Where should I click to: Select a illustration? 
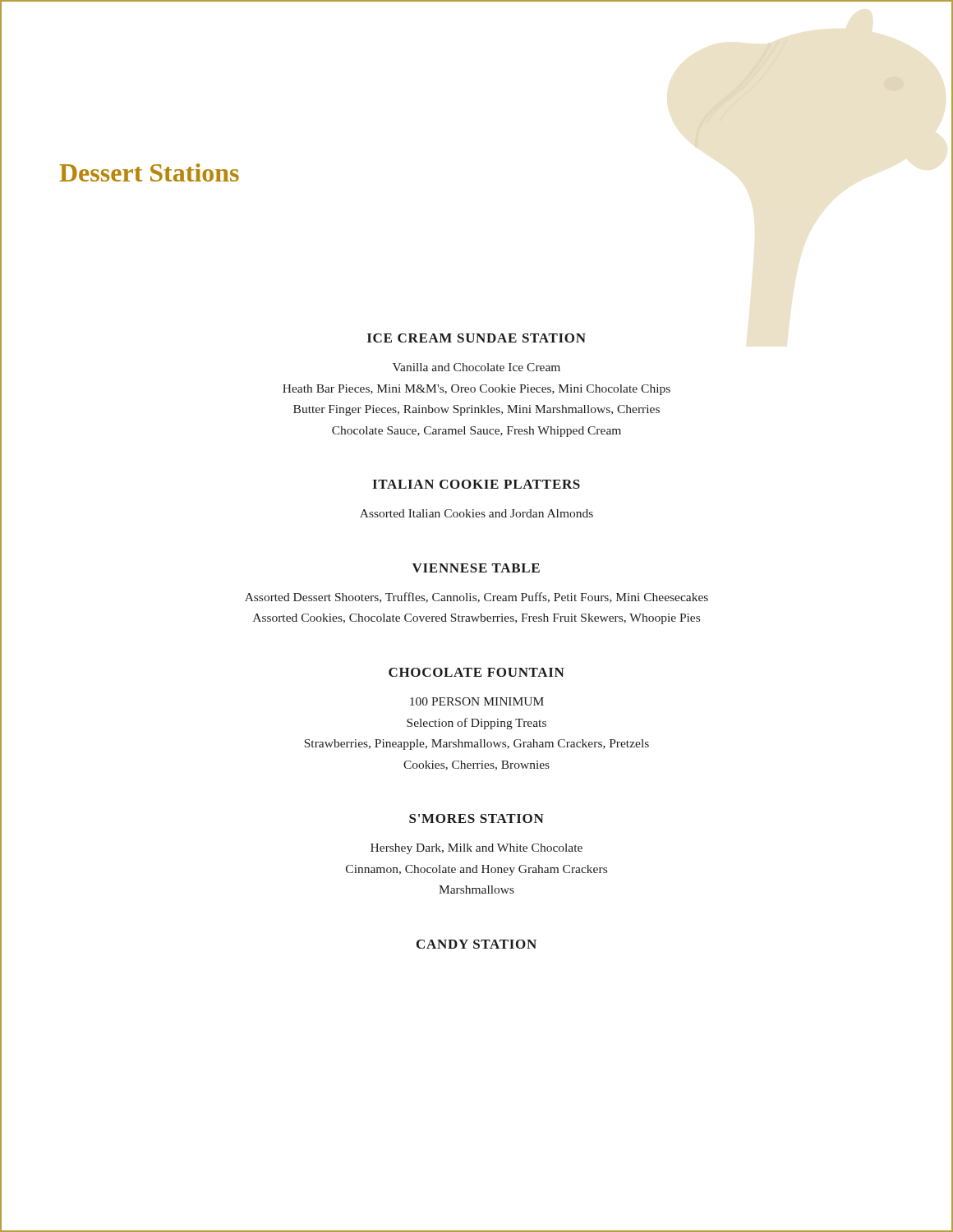point(738,174)
